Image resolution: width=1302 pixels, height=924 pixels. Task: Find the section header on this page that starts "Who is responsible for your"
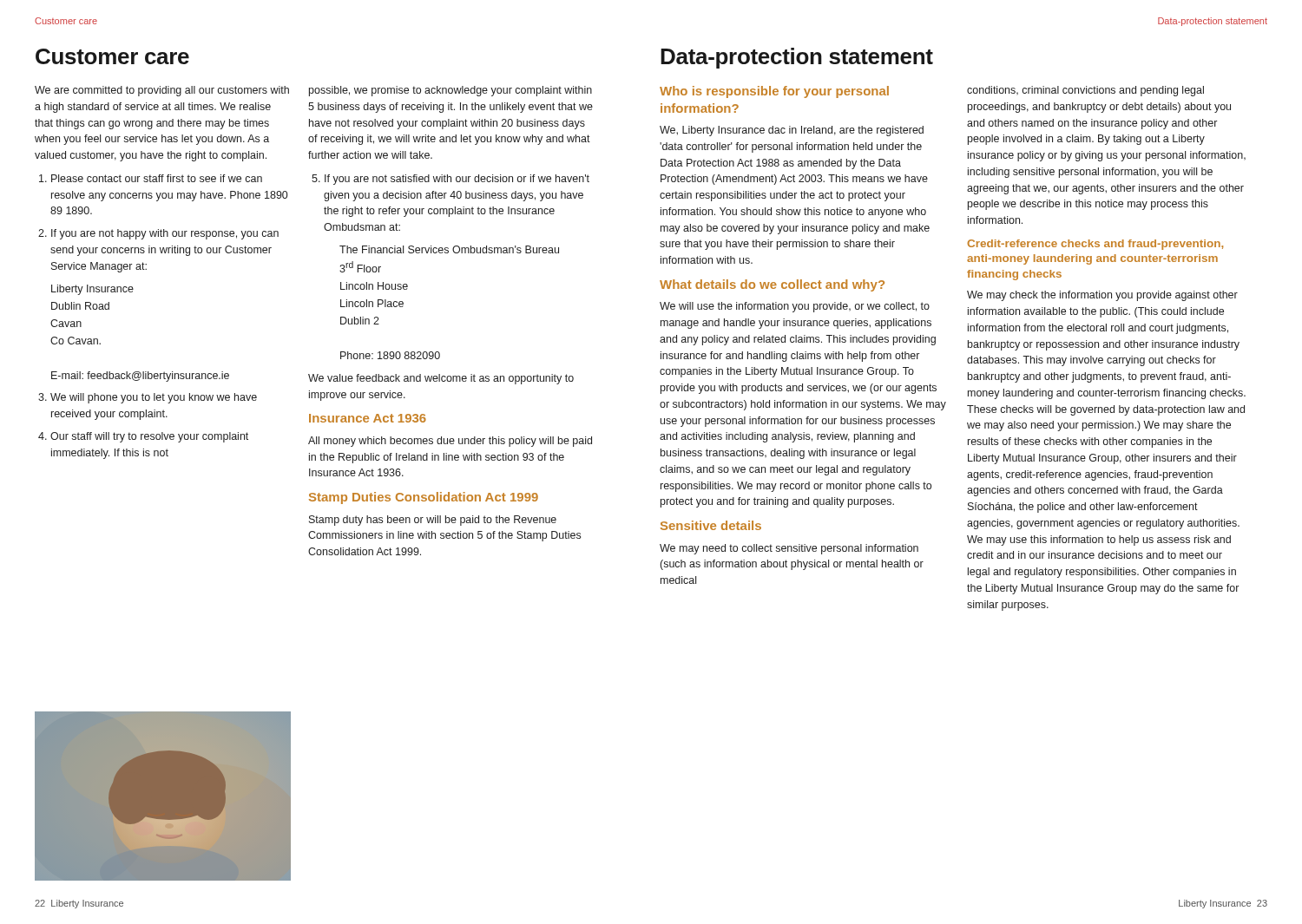coord(803,99)
